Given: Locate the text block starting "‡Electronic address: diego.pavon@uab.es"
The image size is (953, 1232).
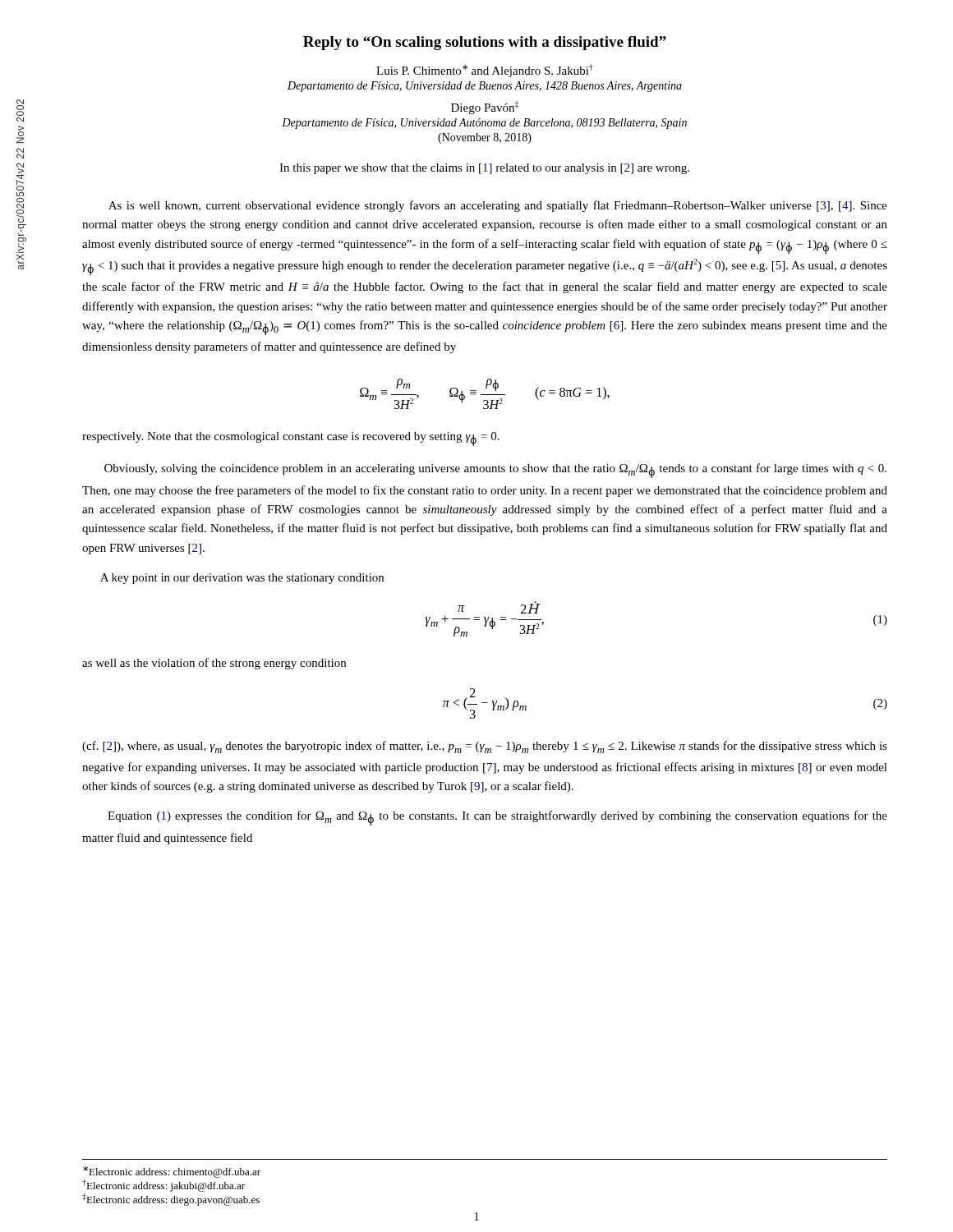Looking at the screenshot, I should pyautogui.click(x=171, y=1200).
